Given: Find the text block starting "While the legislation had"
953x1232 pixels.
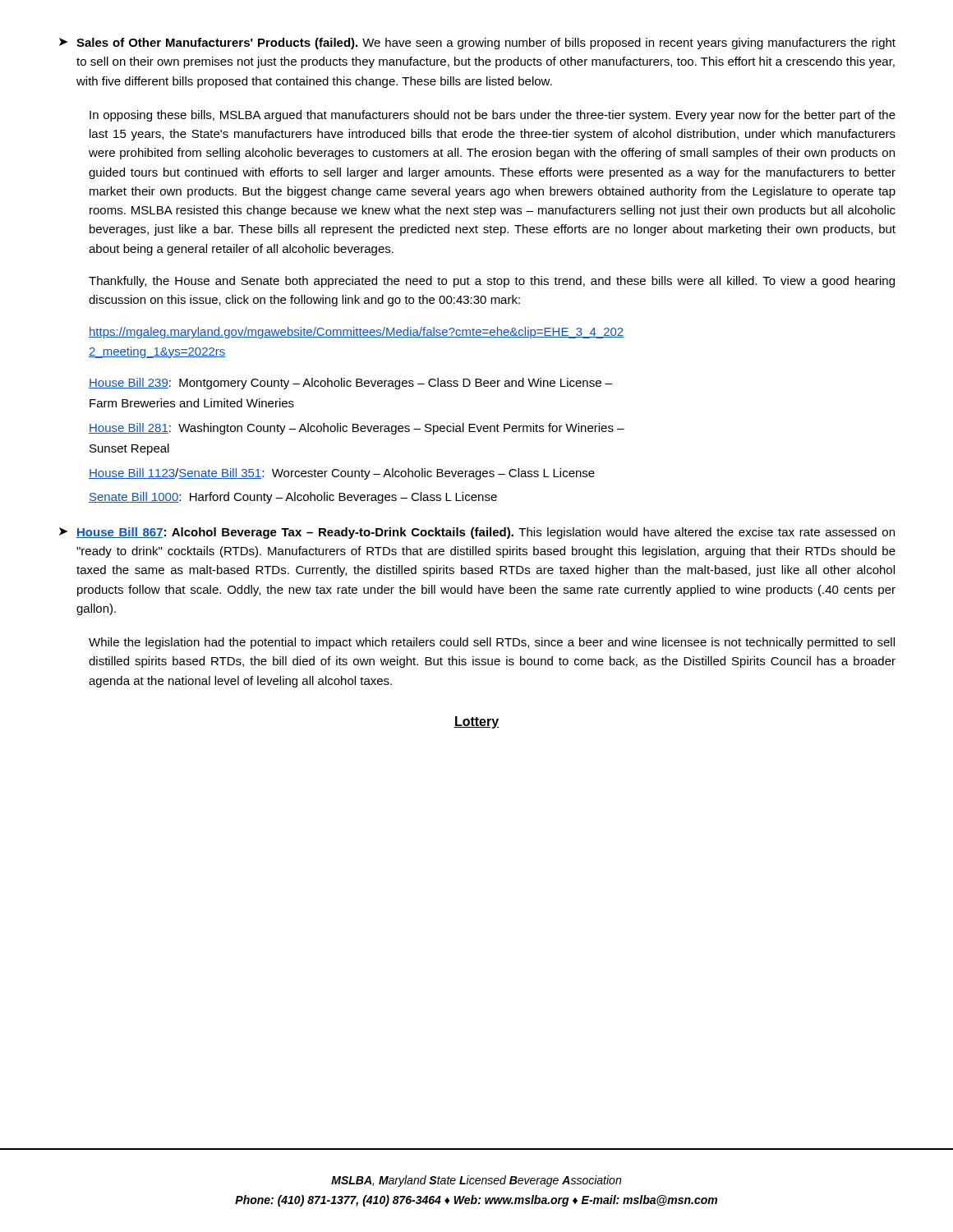Looking at the screenshot, I should (x=492, y=661).
